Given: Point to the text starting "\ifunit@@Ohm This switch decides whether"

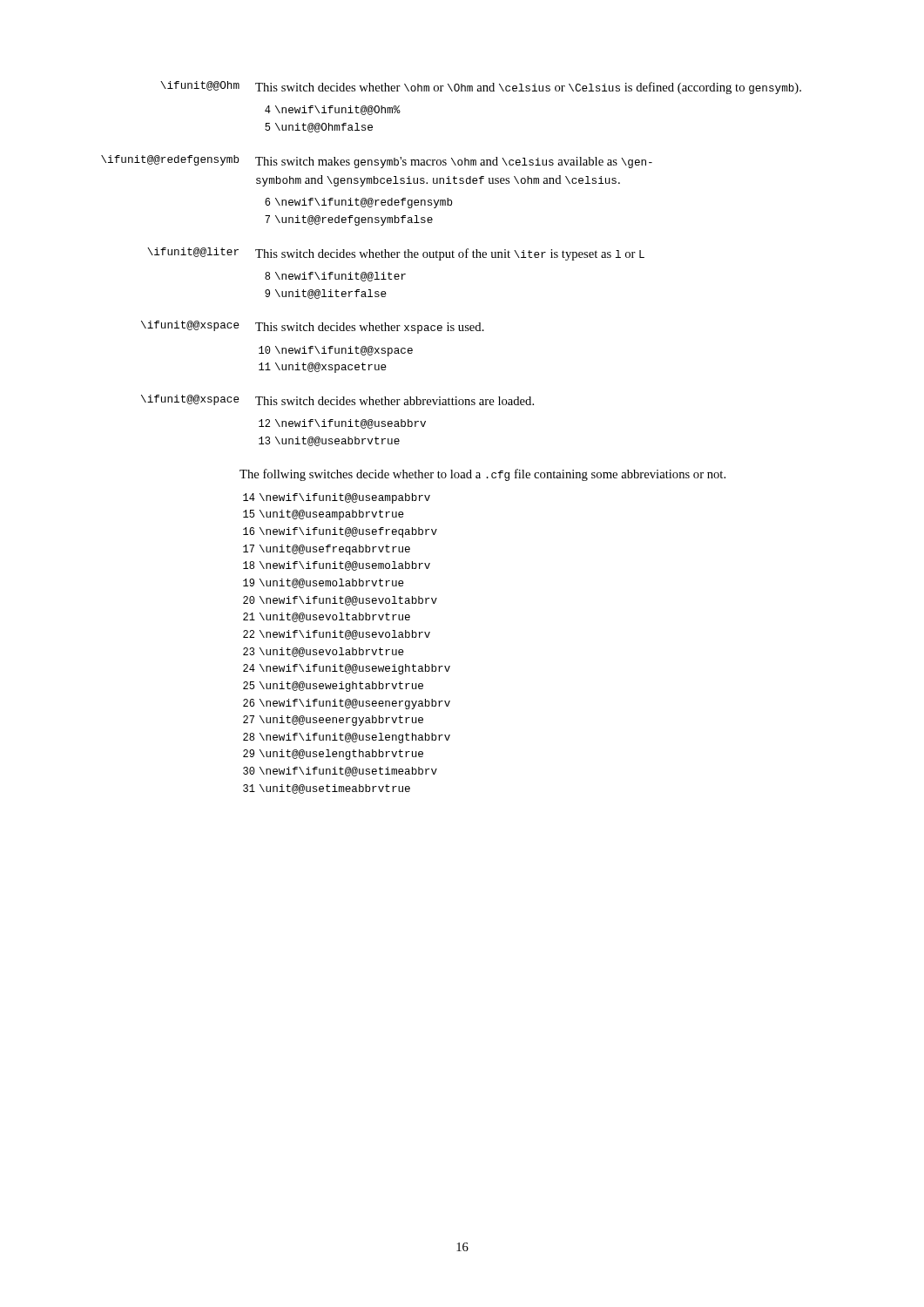Looking at the screenshot, I should (481, 88).
